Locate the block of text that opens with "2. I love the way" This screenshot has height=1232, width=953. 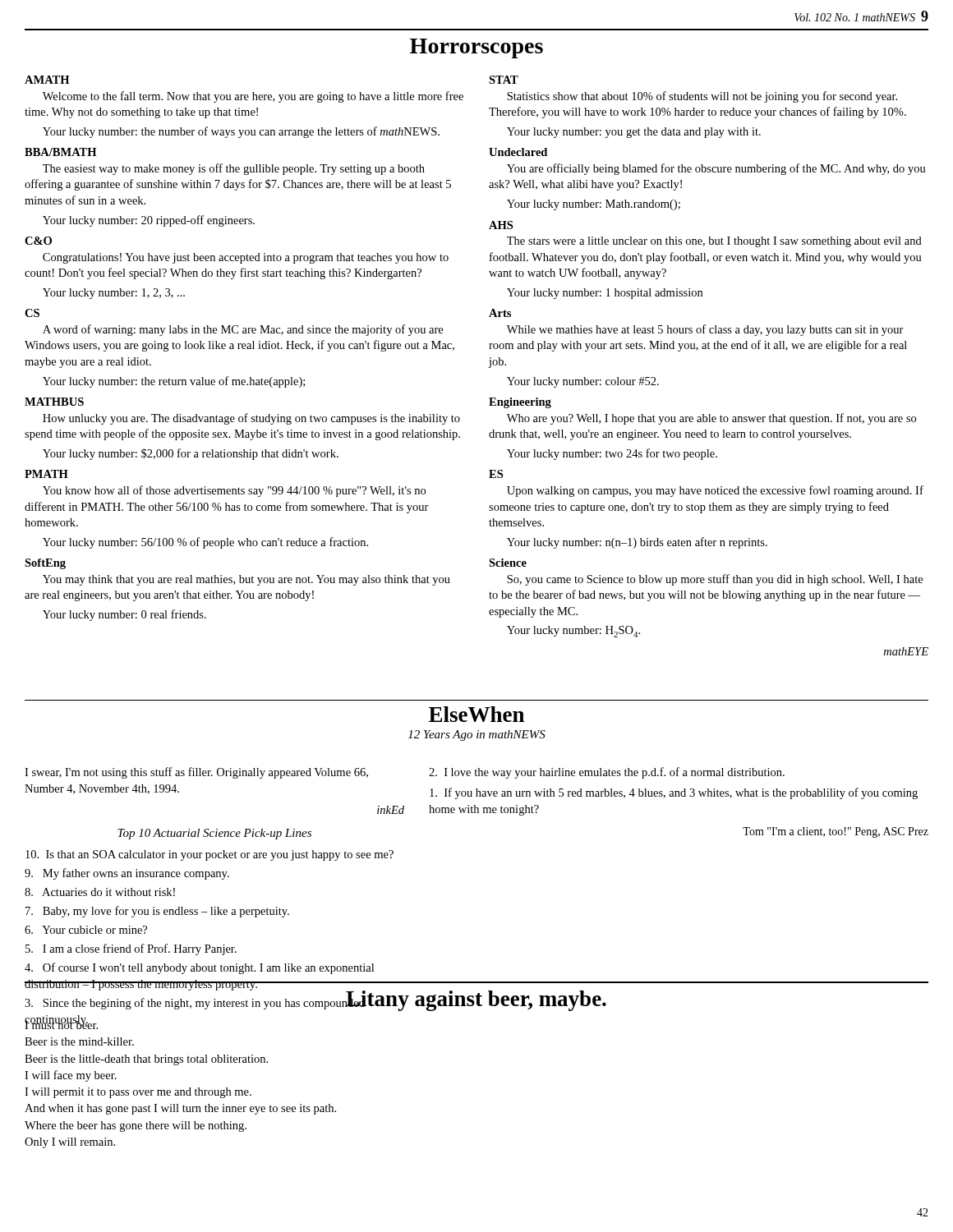click(x=607, y=772)
